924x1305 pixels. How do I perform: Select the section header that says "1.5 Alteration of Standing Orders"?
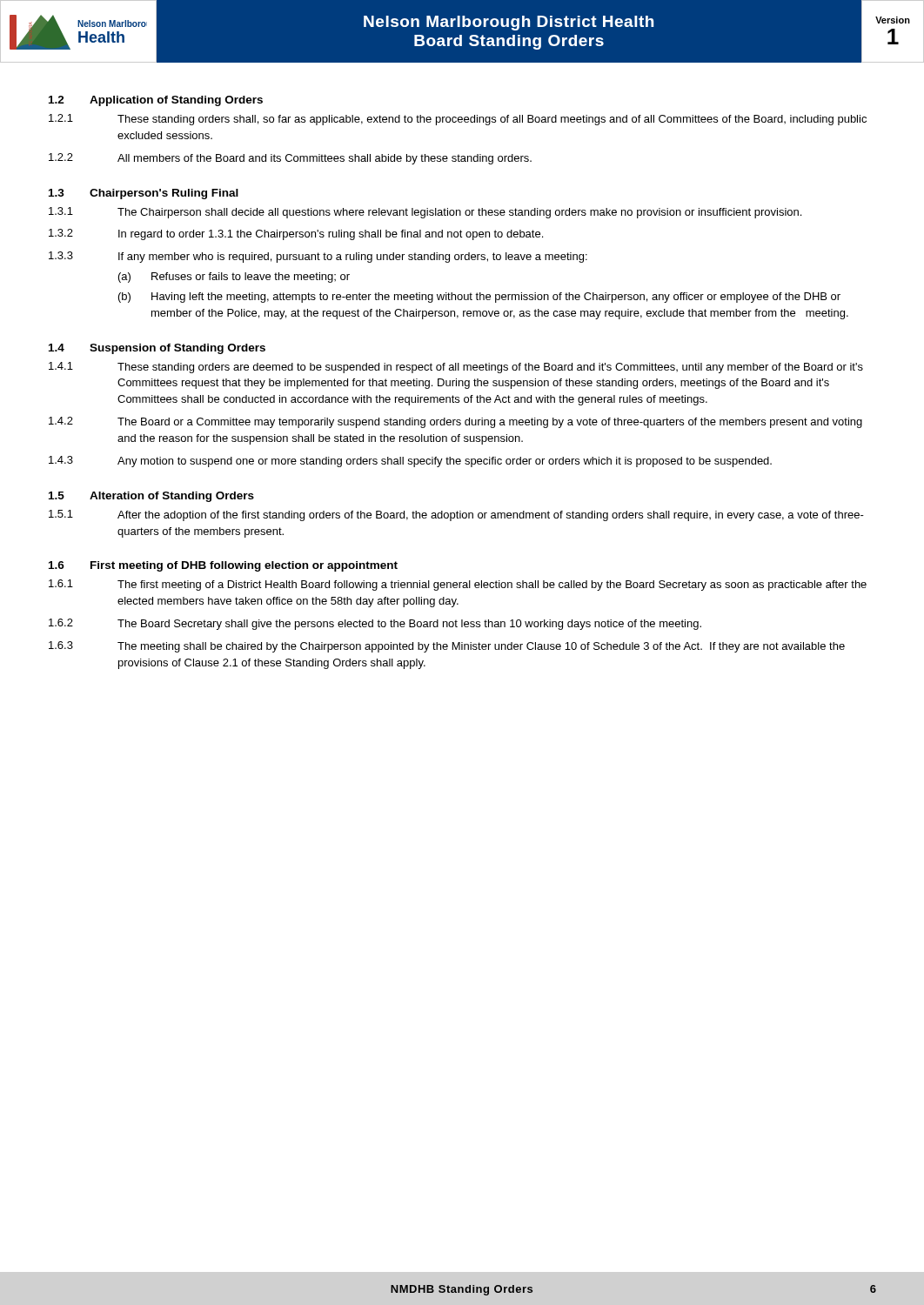click(151, 495)
